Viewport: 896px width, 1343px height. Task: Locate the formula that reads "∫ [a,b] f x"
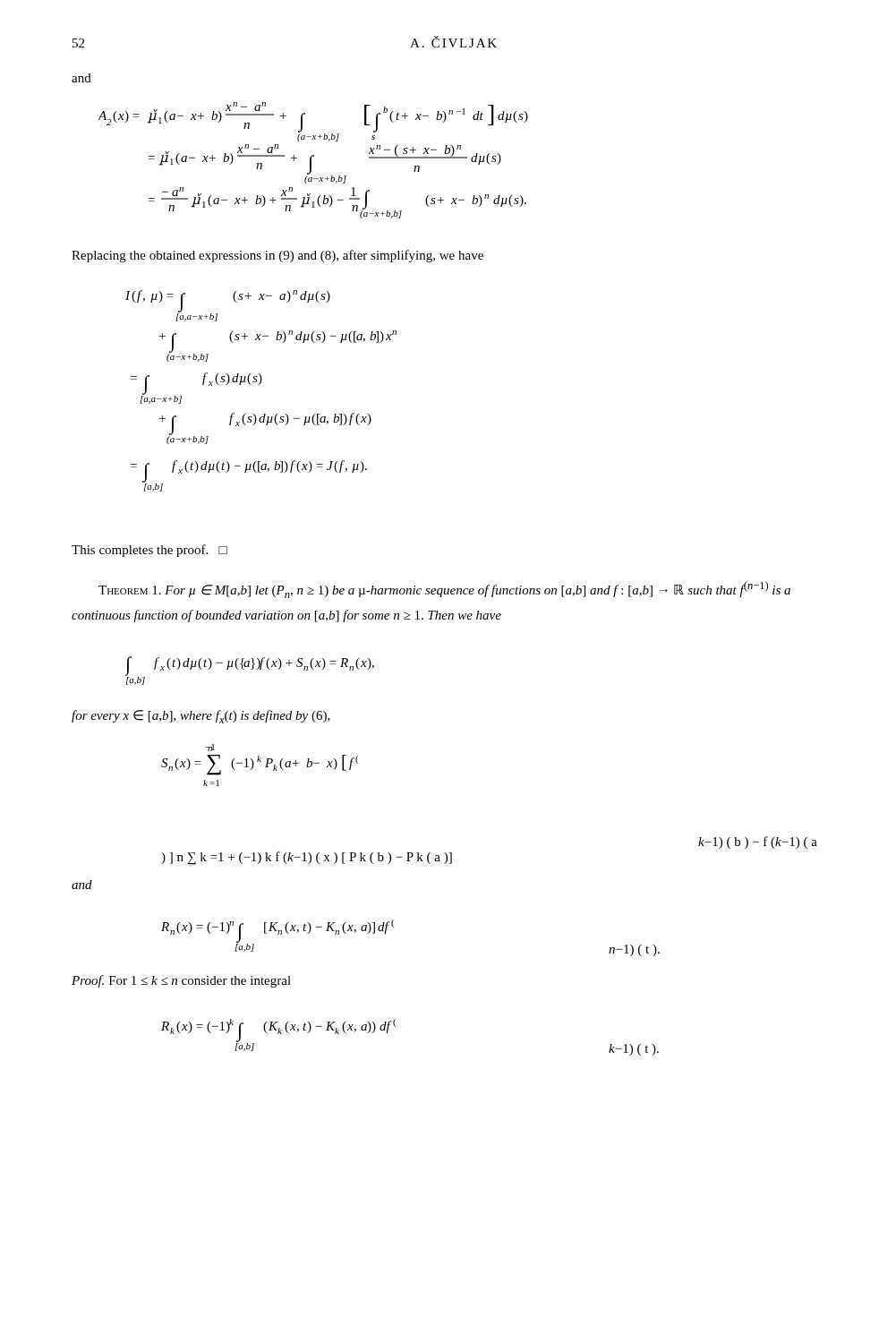pyautogui.click(x=376, y=662)
